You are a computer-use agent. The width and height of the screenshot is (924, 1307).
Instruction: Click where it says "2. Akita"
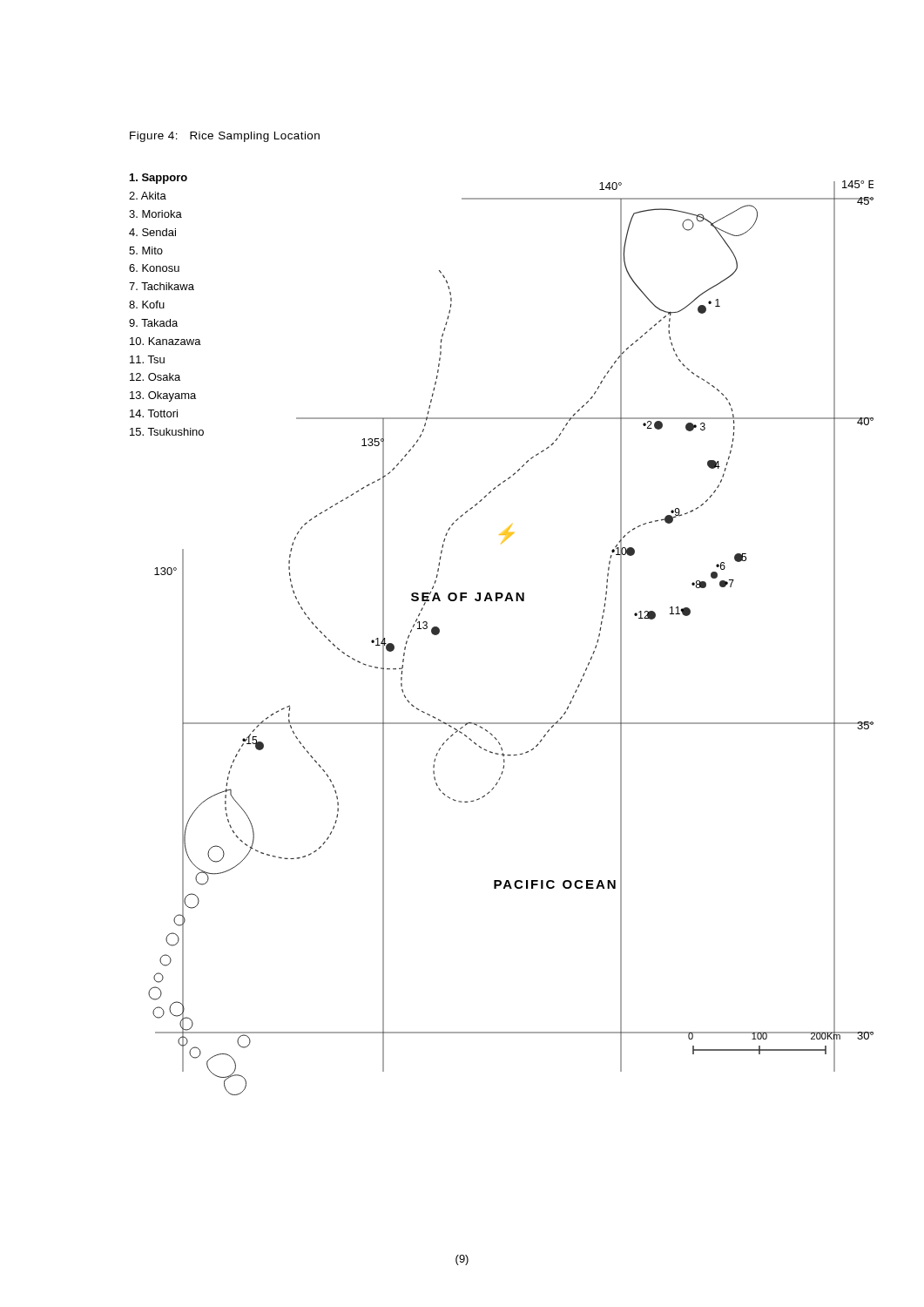point(147,196)
